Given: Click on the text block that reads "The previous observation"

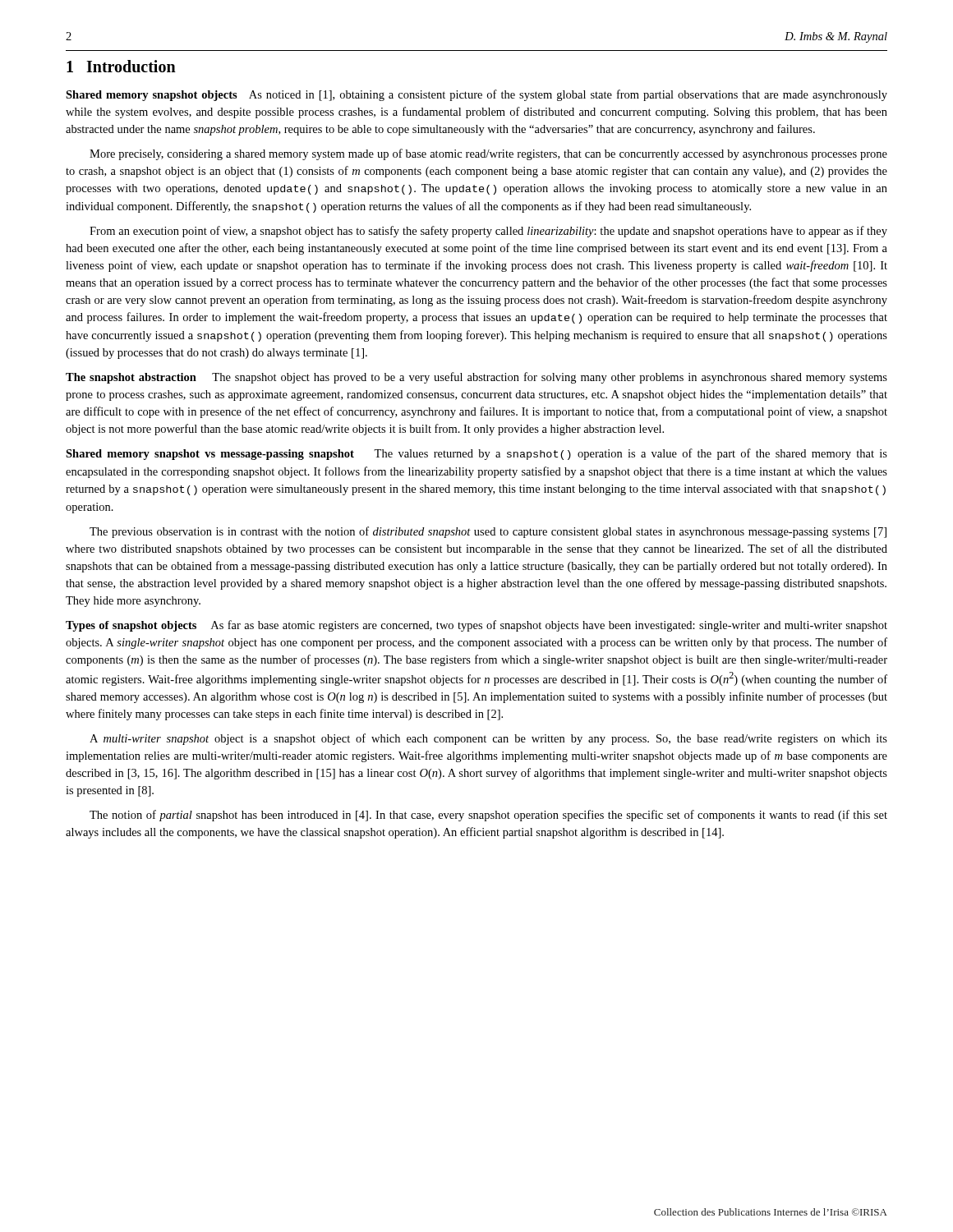Looking at the screenshot, I should tap(476, 566).
